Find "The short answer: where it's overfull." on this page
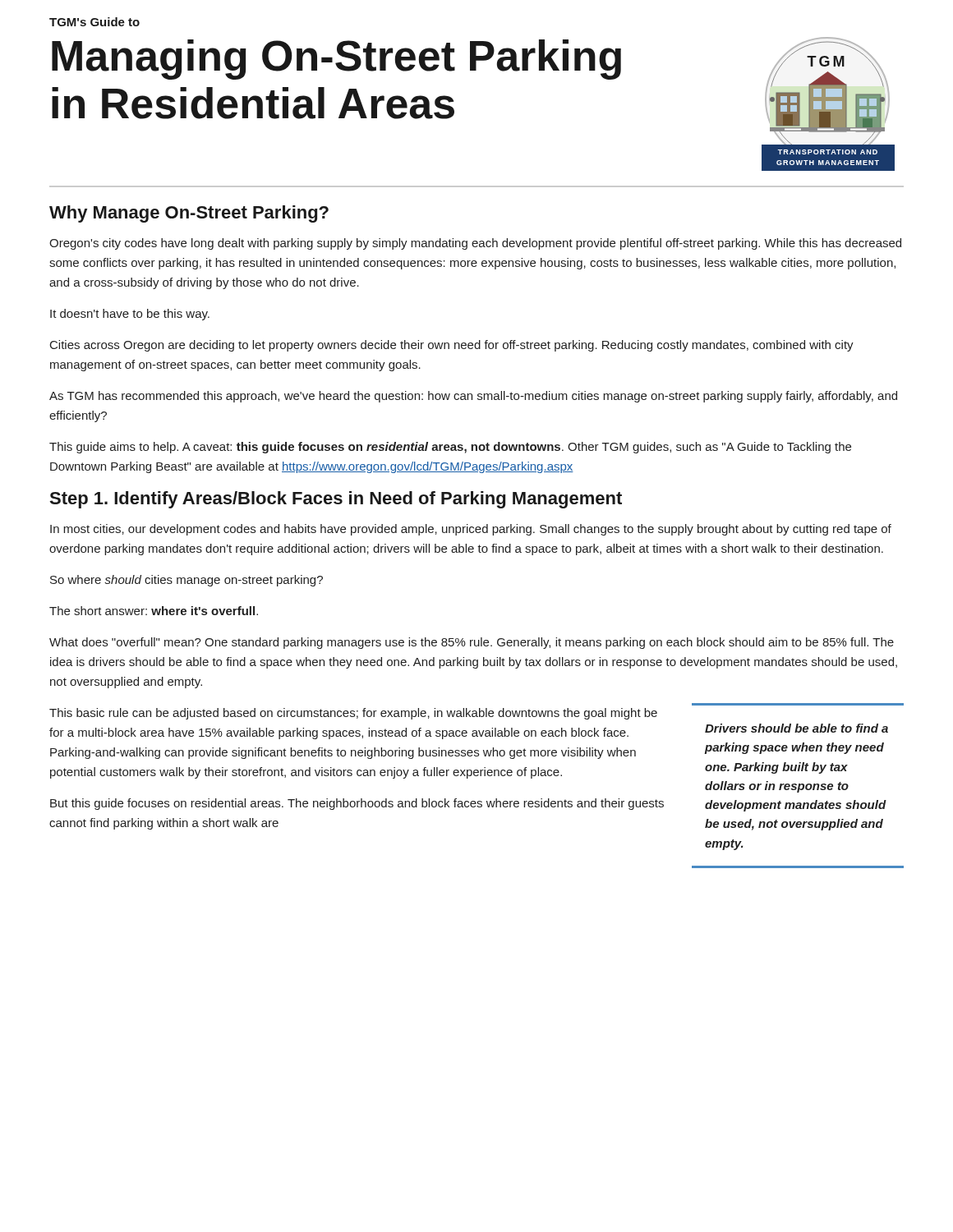Viewport: 953px width, 1232px height. (x=154, y=611)
